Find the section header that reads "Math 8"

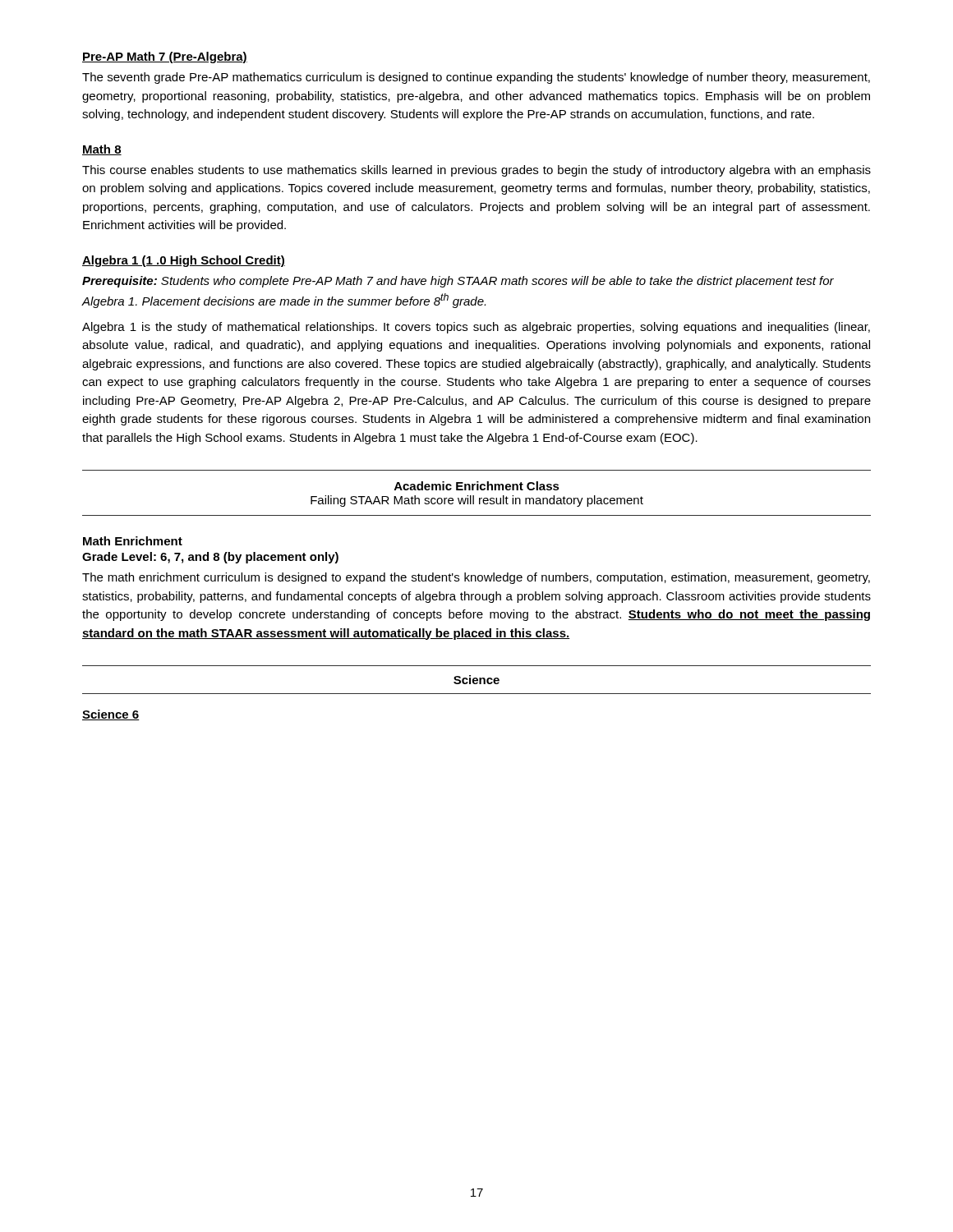102,149
